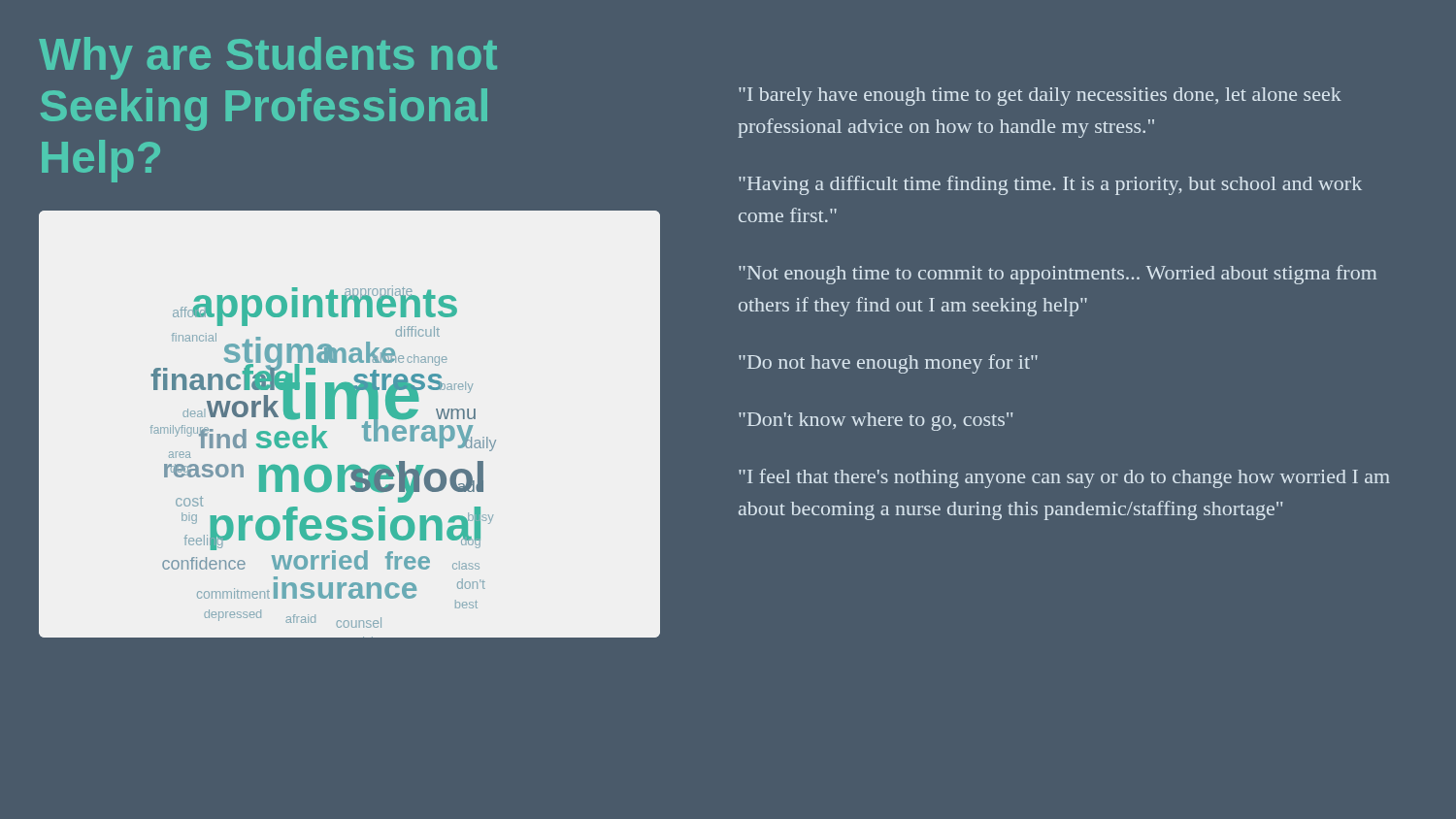Point to the text block starting "Why are Students notSeeking ProfessionalHelp?"
The height and width of the screenshot is (819, 1456).
(x=268, y=106)
